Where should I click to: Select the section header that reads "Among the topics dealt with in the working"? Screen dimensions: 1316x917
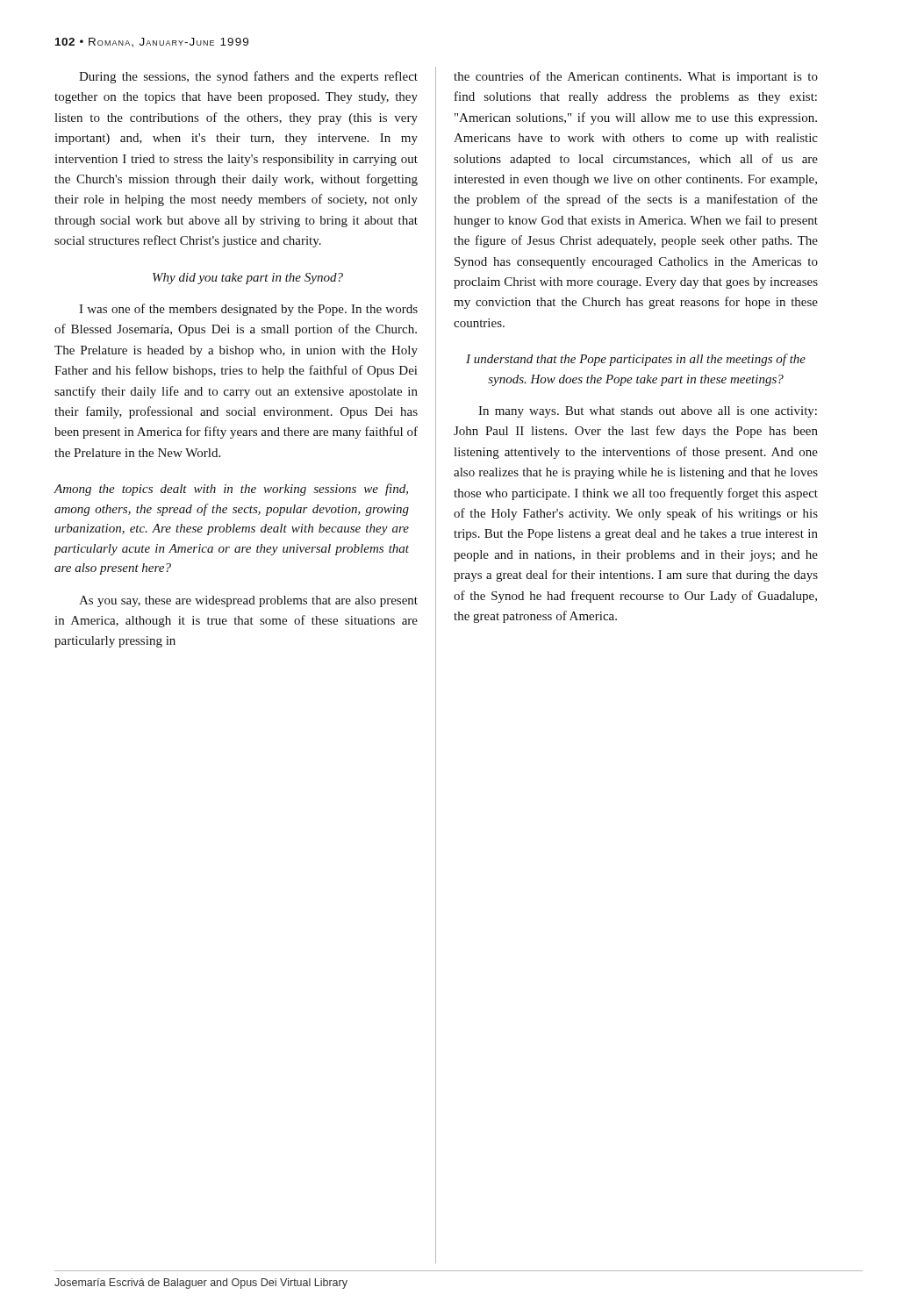click(232, 528)
